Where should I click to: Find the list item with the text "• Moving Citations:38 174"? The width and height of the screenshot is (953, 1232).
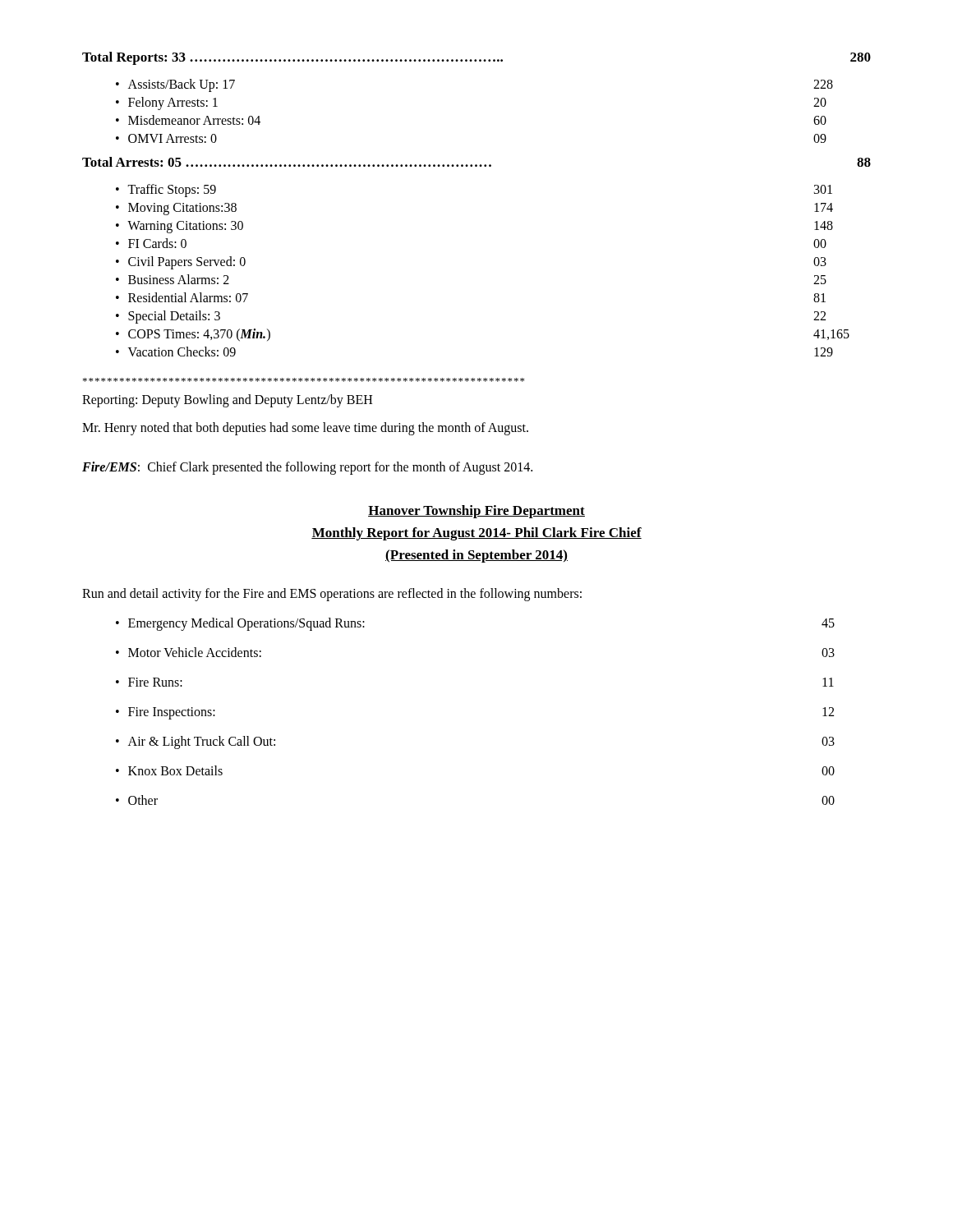[x=175, y=211]
